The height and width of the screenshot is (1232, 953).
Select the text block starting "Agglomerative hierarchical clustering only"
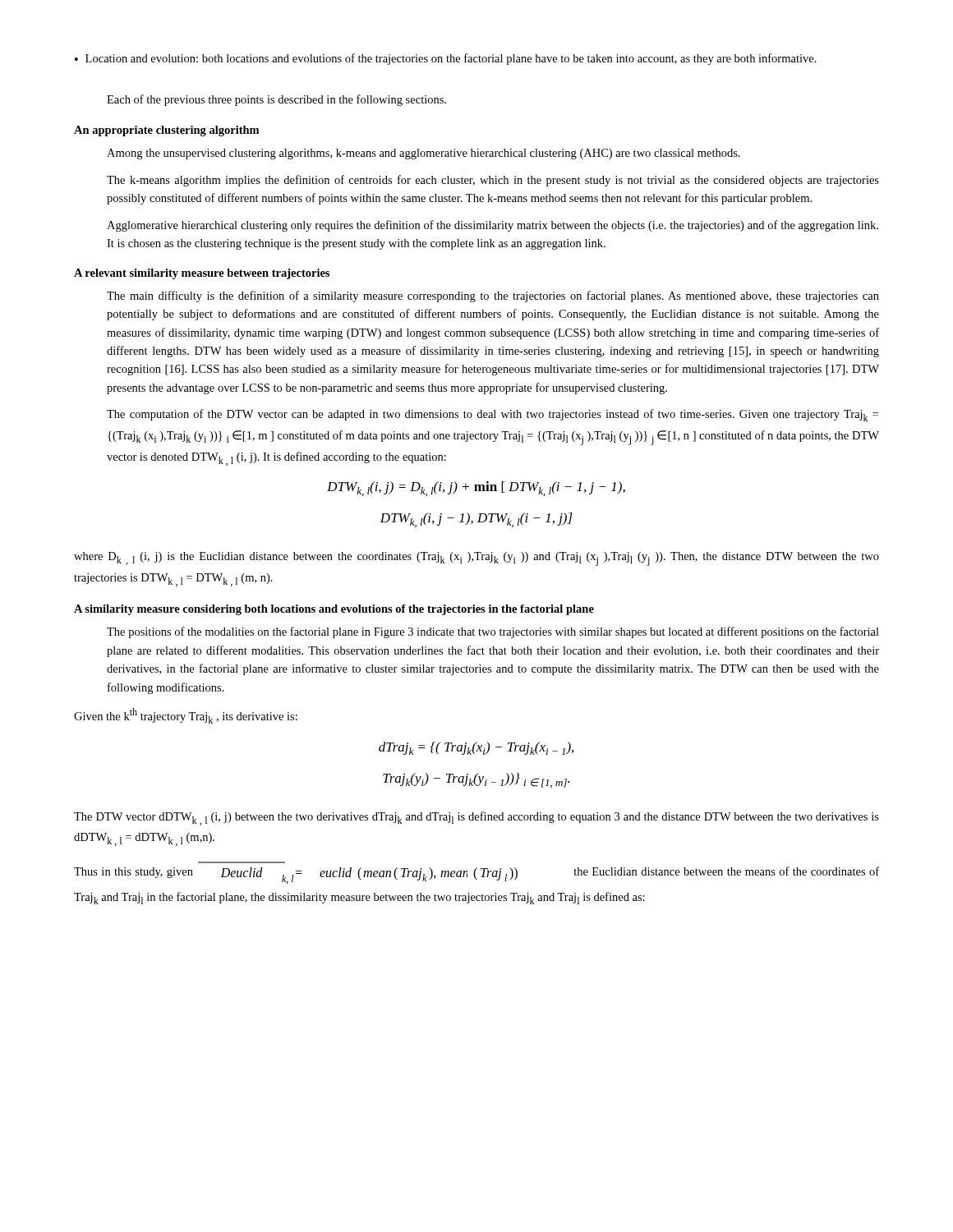coord(493,234)
